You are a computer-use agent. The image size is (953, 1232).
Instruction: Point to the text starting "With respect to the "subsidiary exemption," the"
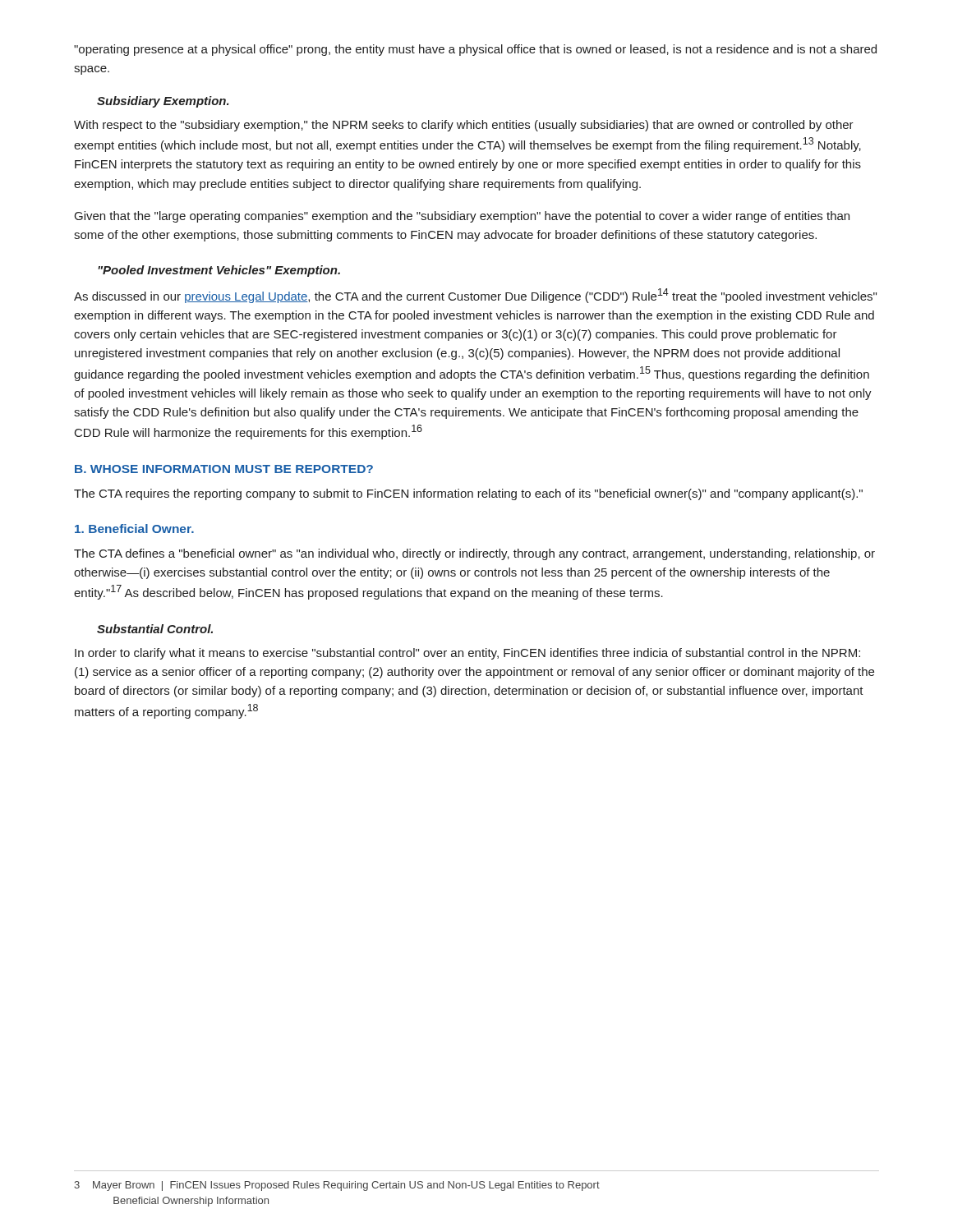click(x=476, y=154)
